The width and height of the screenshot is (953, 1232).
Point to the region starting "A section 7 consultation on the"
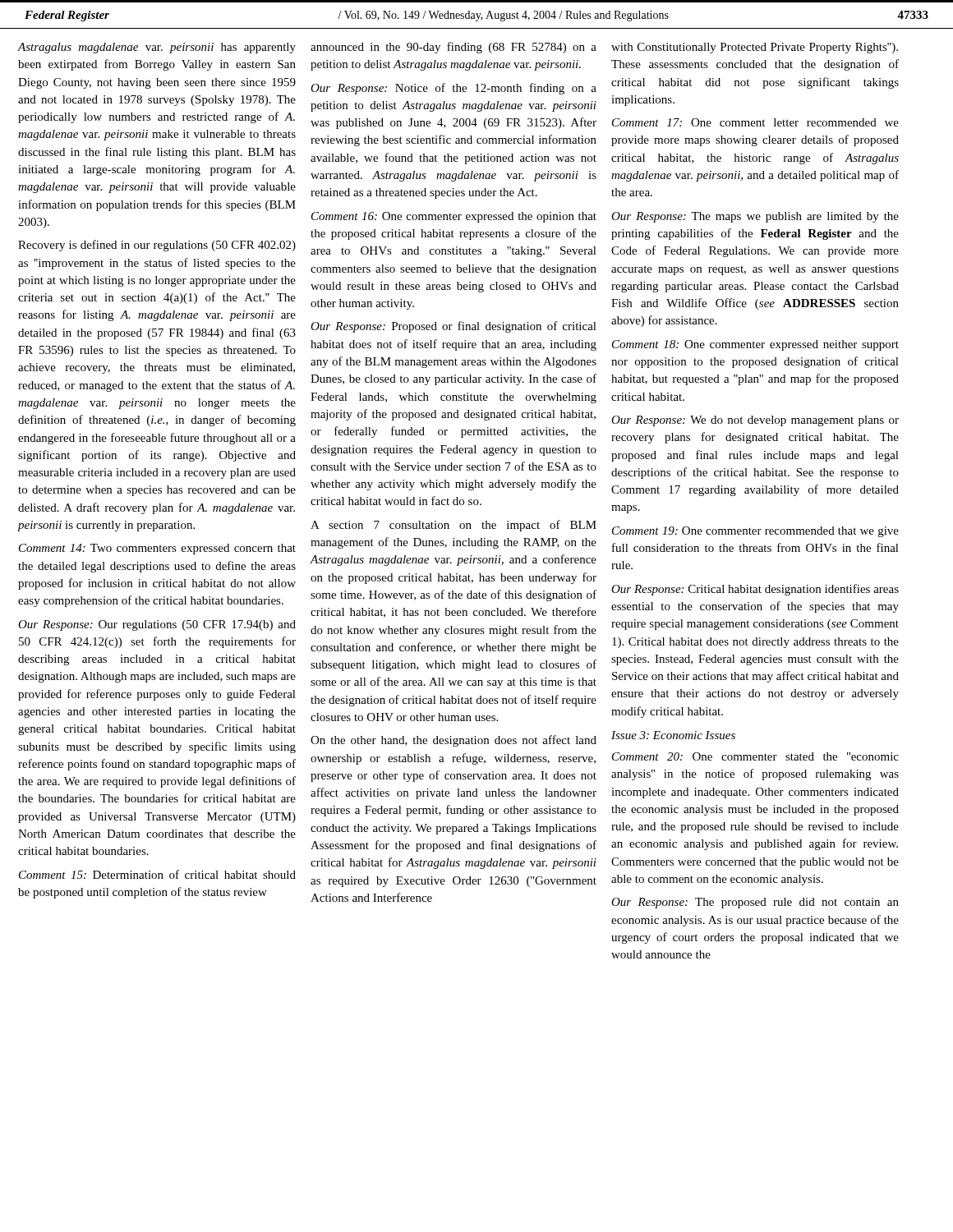click(x=454, y=621)
